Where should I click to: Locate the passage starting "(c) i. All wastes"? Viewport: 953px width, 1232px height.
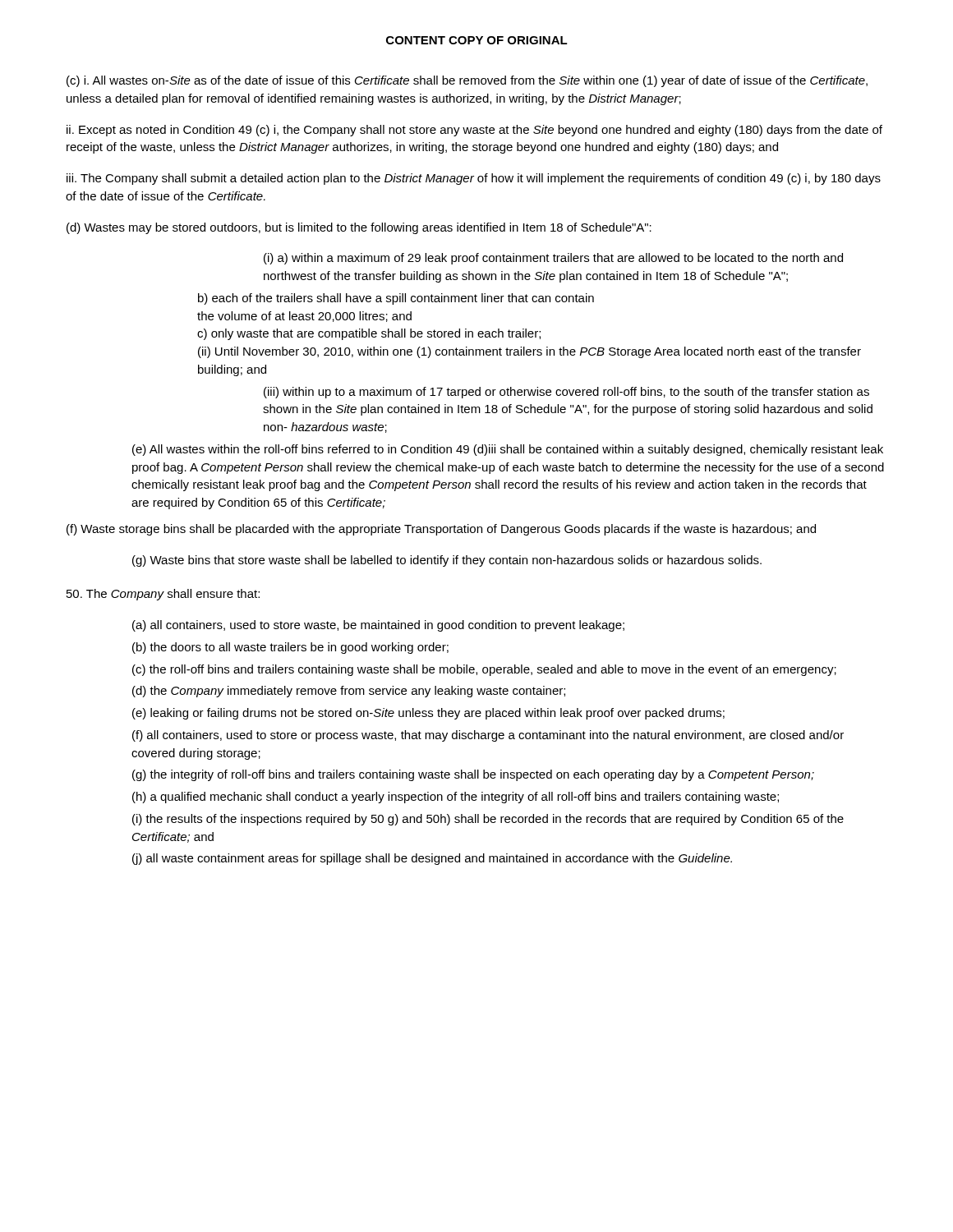pyautogui.click(x=467, y=89)
